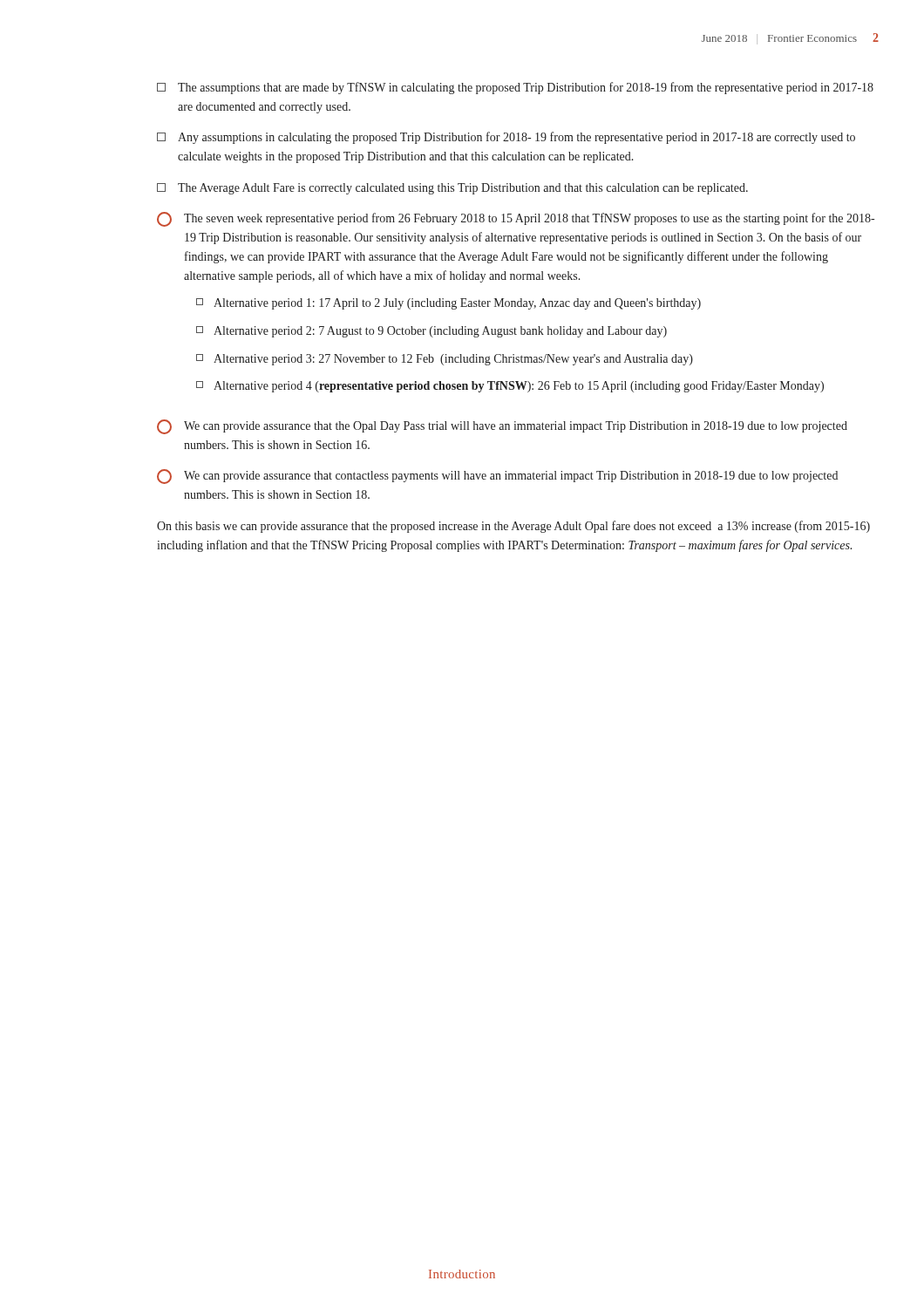Image resolution: width=924 pixels, height=1308 pixels.
Task: Find the block on this page that starts "Any assumptions in"
Action: pyautogui.click(x=518, y=147)
